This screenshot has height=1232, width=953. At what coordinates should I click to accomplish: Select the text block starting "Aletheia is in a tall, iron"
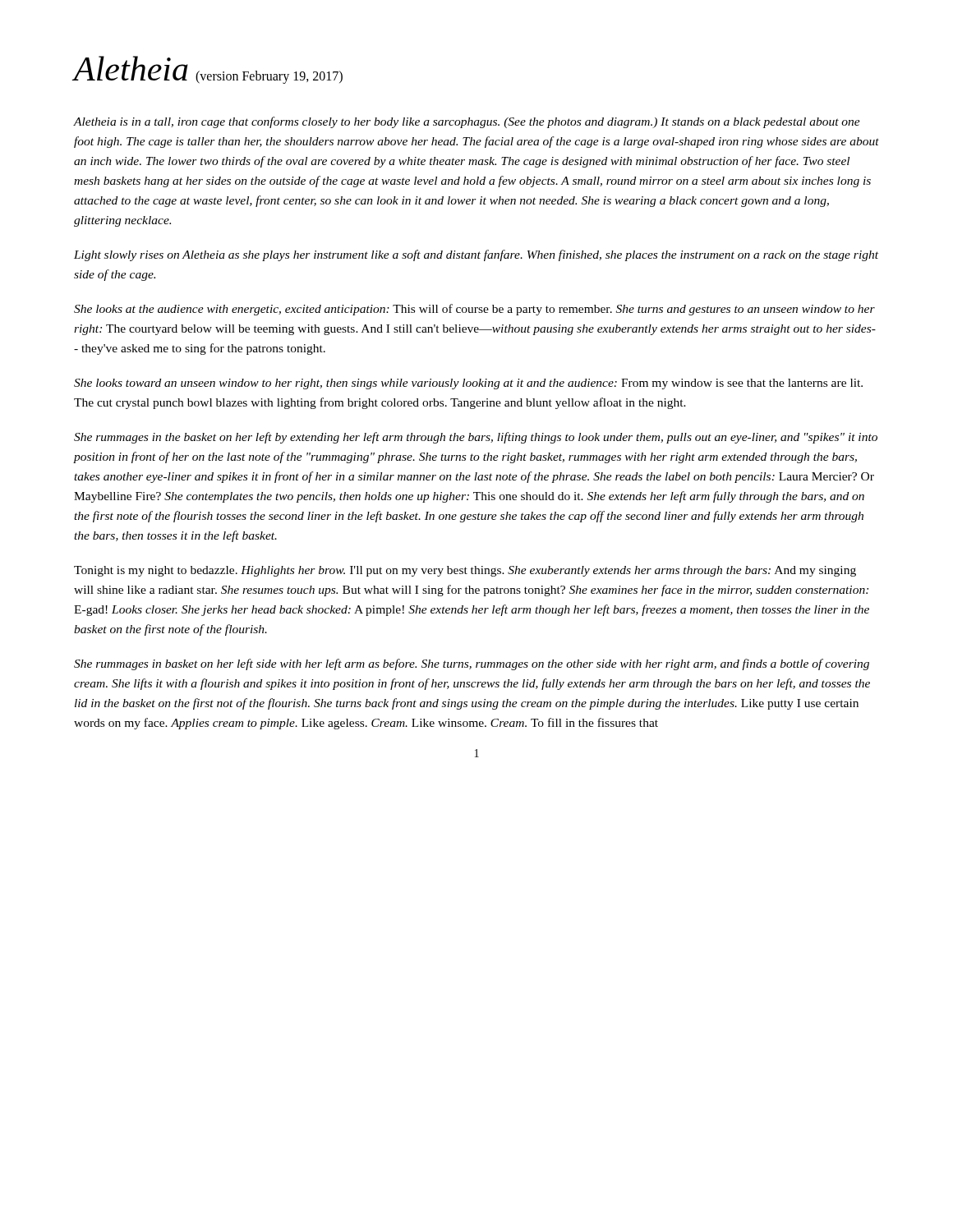(476, 171)
